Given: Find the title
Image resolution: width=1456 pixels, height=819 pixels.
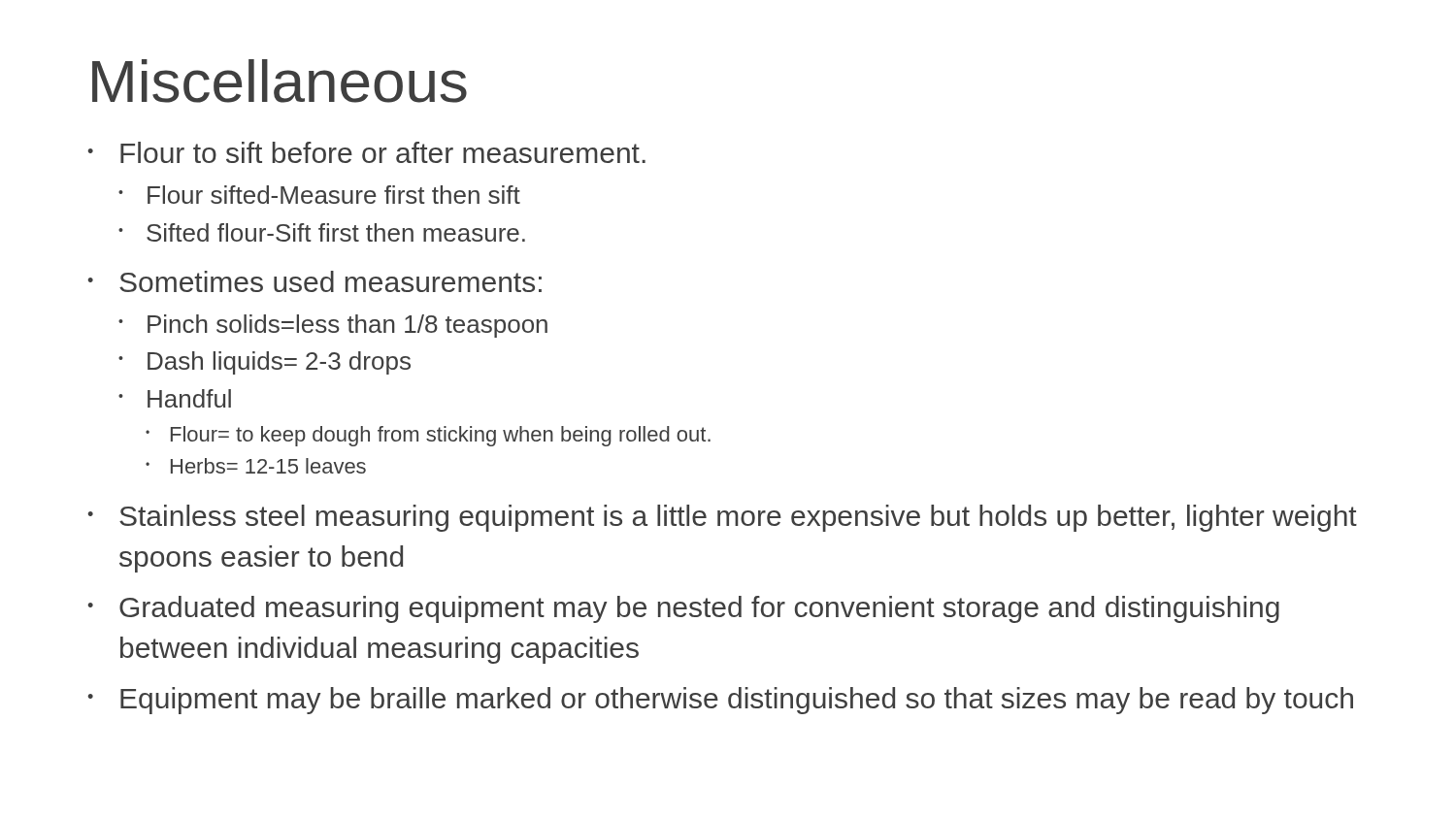Looking at the screenshot, I should [278, 81].
